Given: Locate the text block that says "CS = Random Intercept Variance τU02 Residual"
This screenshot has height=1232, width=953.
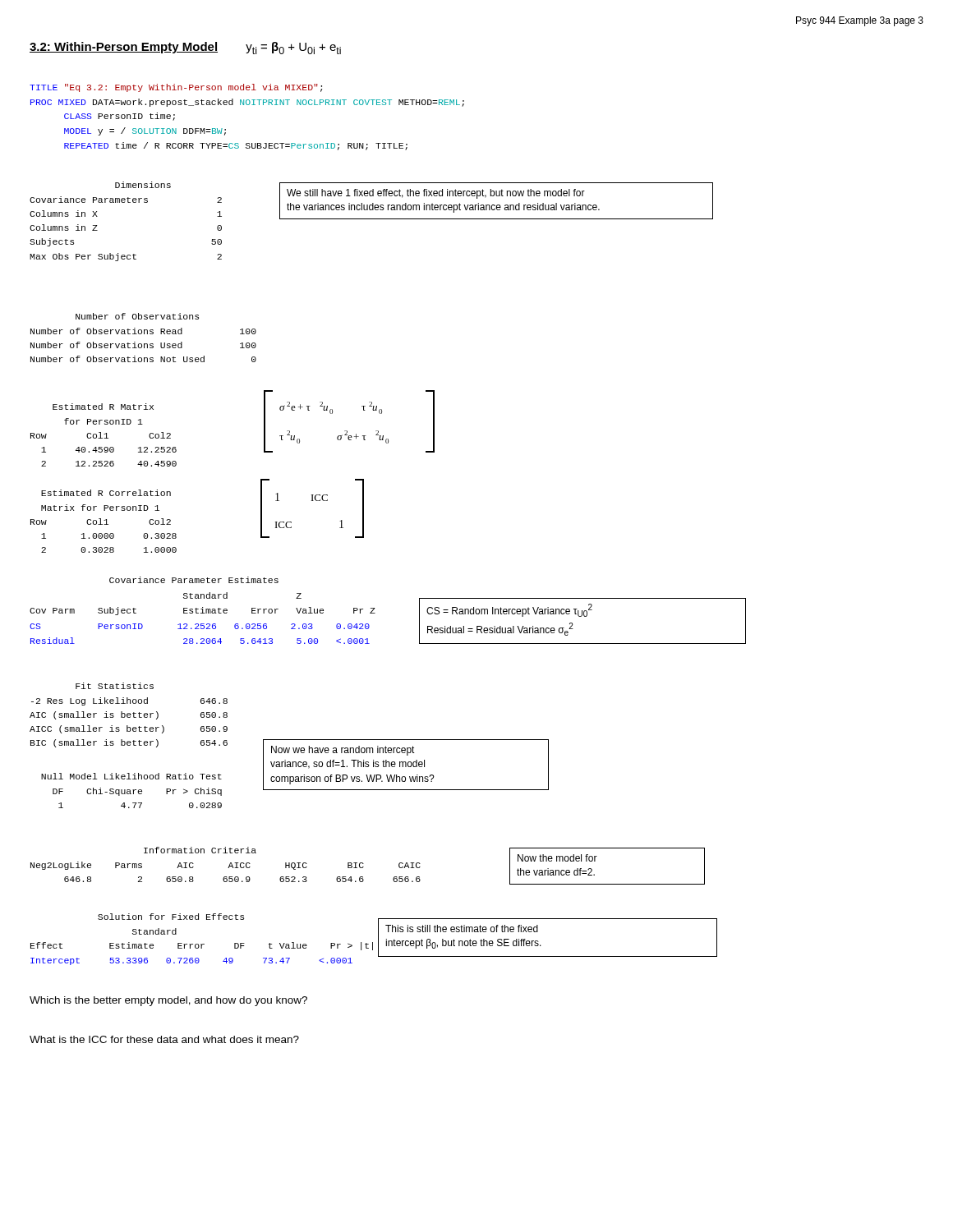Looking at the screenshot, I should tap(509, 620).
